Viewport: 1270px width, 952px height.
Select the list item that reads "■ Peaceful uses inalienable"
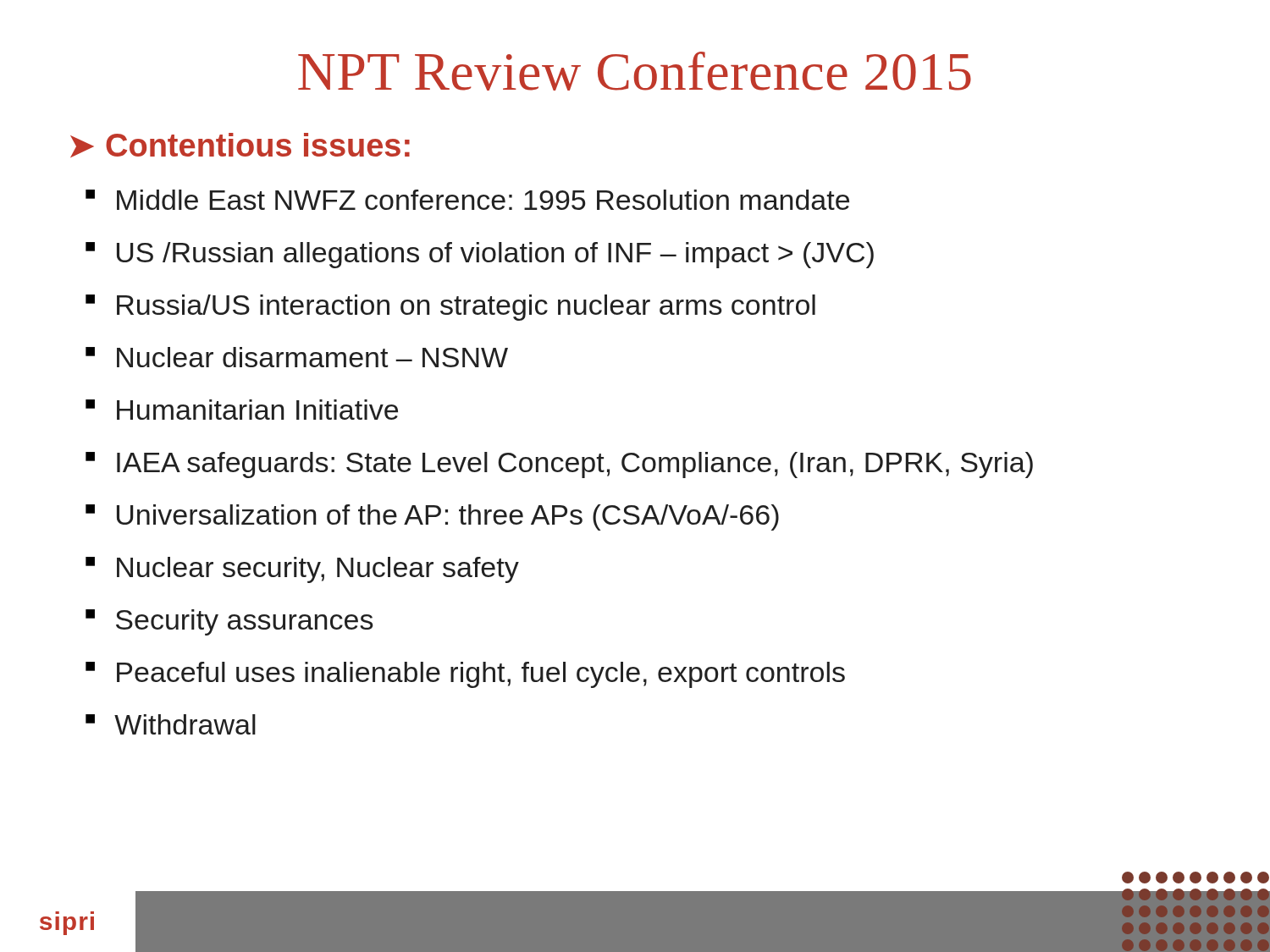click(465, 672)
